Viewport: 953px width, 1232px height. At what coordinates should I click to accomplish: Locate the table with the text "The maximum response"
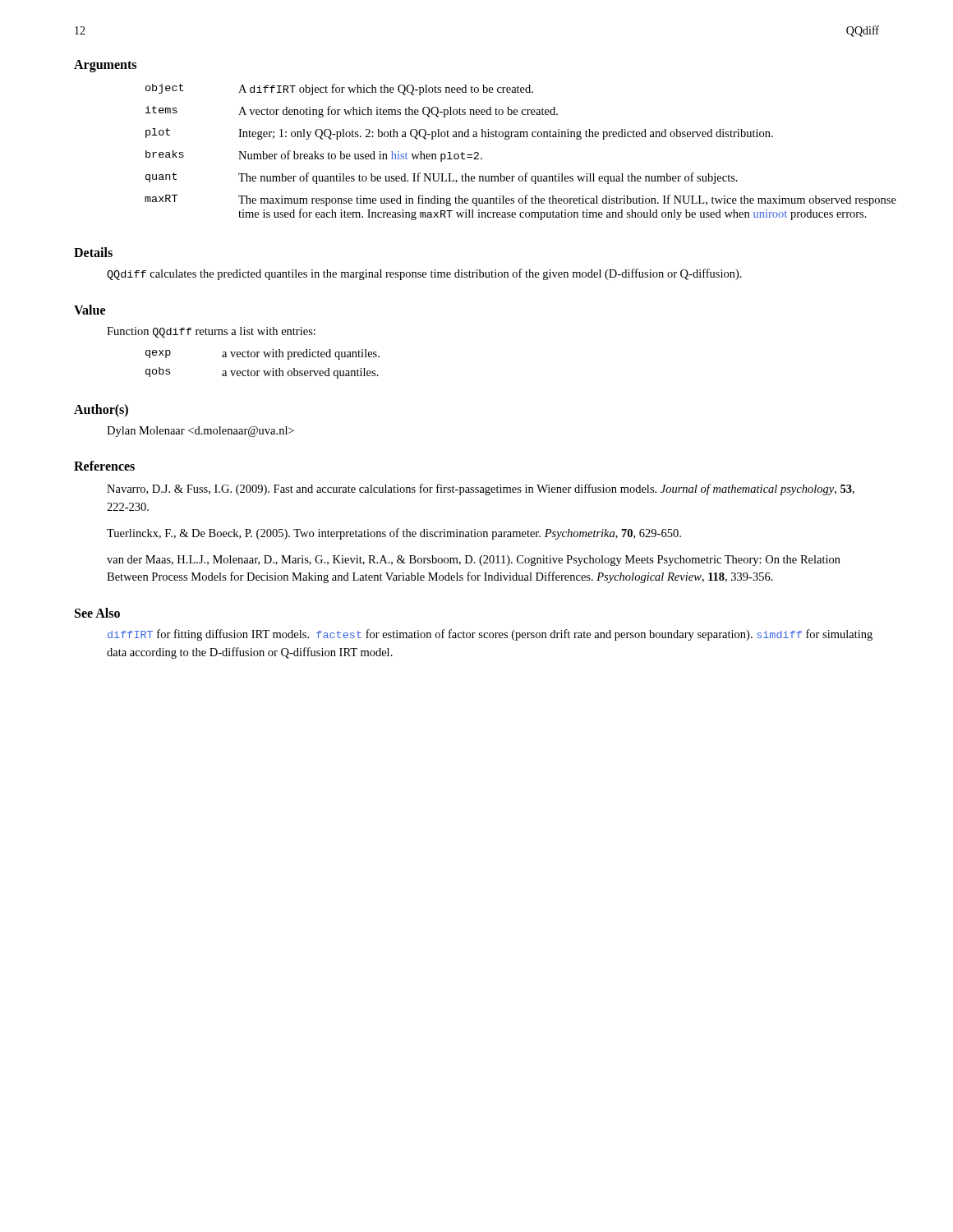(493, 152)
